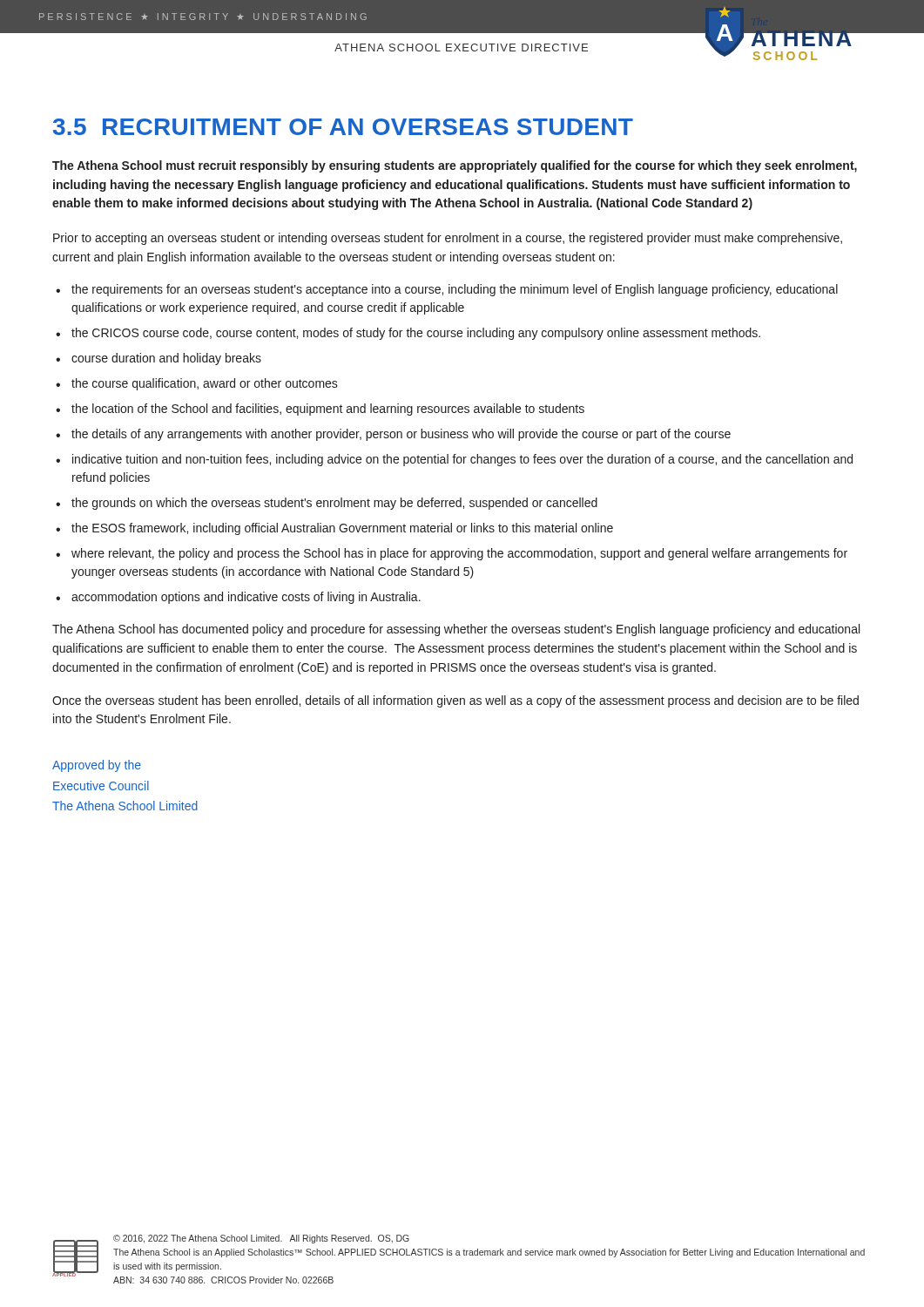Navigate to the element starting "Prior to accepting an overseas student or"

[448, 247]
